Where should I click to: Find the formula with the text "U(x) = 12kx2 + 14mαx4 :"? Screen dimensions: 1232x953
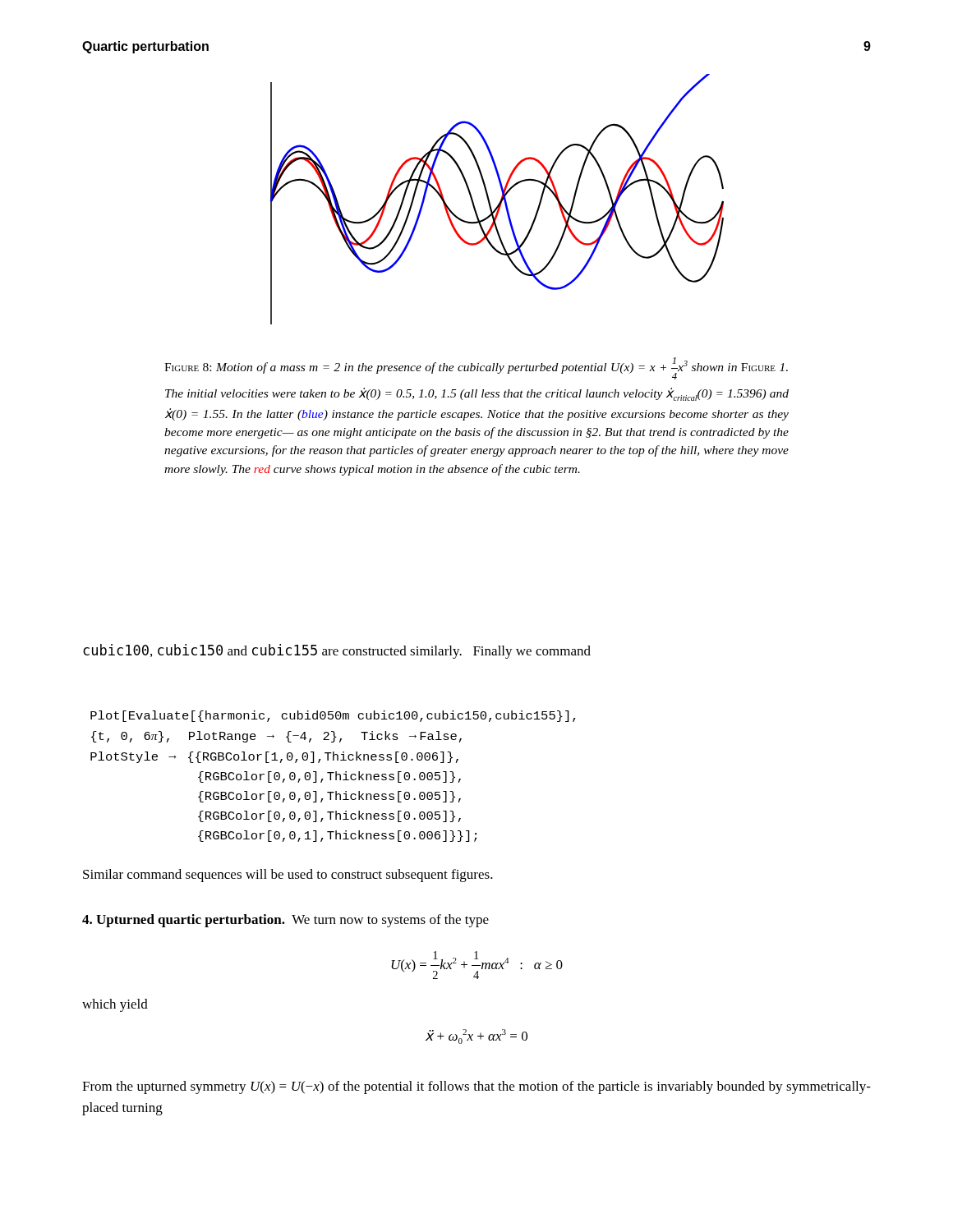coord(476,966)
